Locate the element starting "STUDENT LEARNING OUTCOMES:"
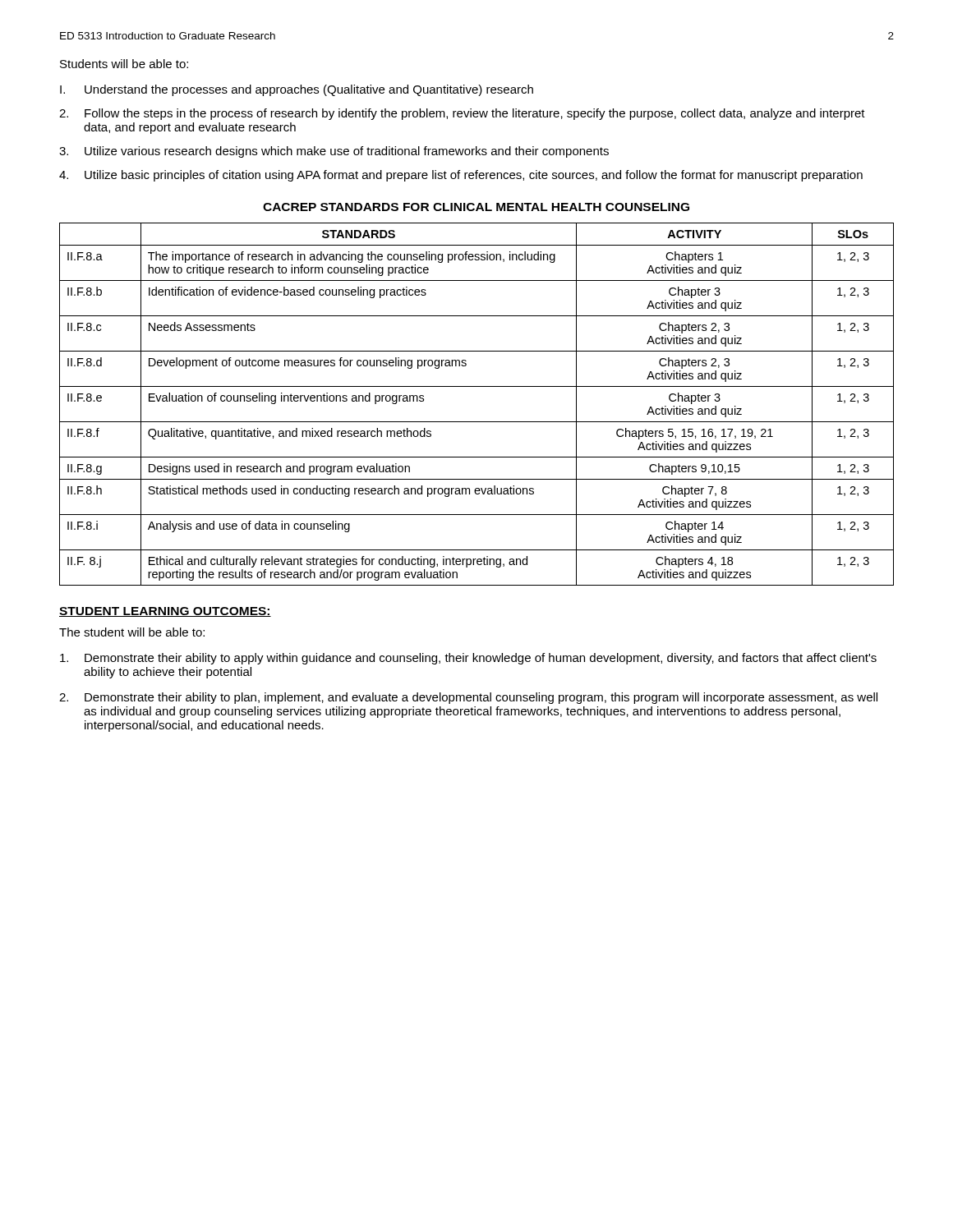The image size is (953, 1232). pyautogui.click(x=165, y=611)
